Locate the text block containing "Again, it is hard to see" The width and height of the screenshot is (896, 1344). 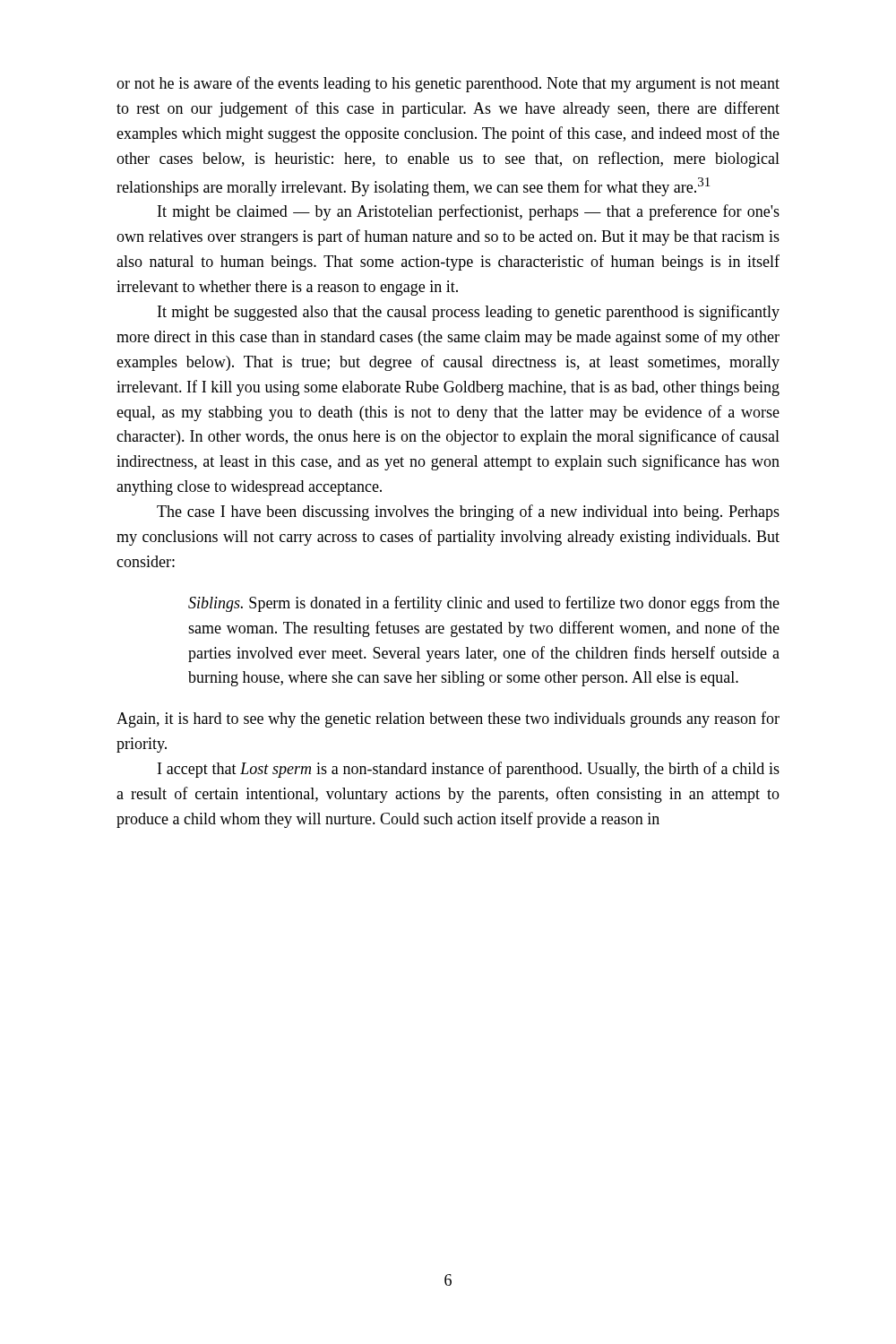(x=448, y=770)
